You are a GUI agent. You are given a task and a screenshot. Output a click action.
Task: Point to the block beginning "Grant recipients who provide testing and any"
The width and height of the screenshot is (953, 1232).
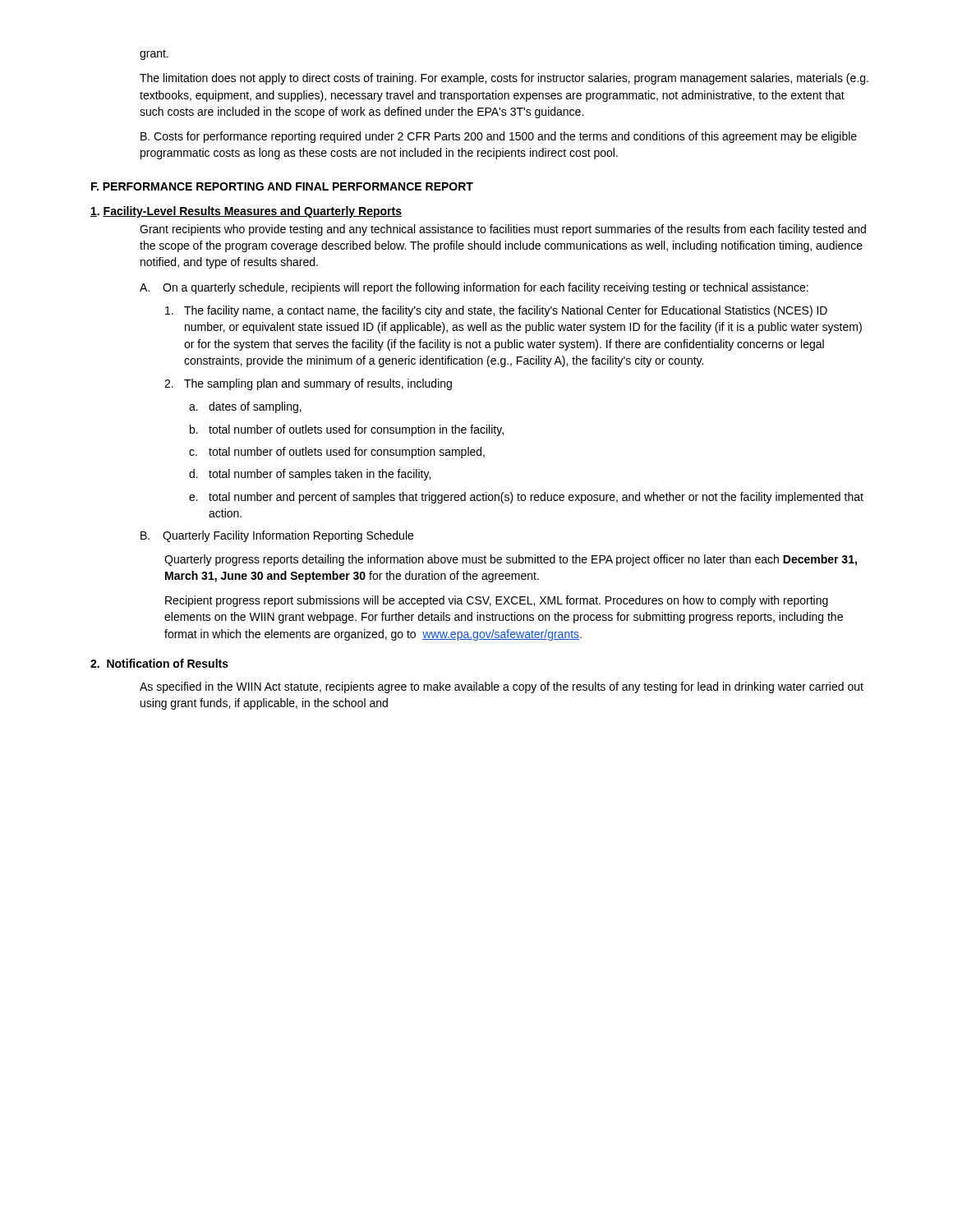(505, 246)
